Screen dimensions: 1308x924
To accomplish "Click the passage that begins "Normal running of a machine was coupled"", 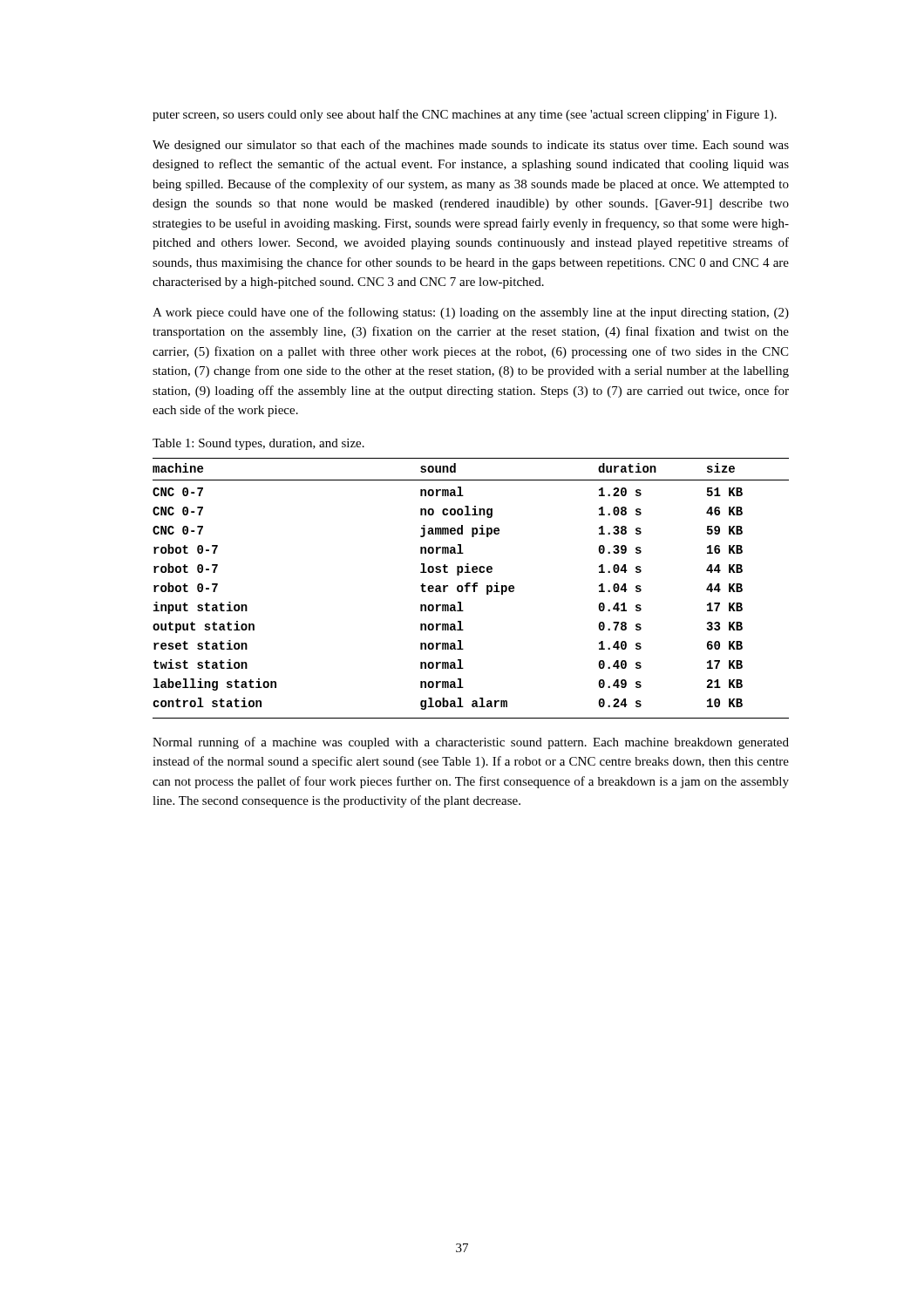I will pos(471,771).
